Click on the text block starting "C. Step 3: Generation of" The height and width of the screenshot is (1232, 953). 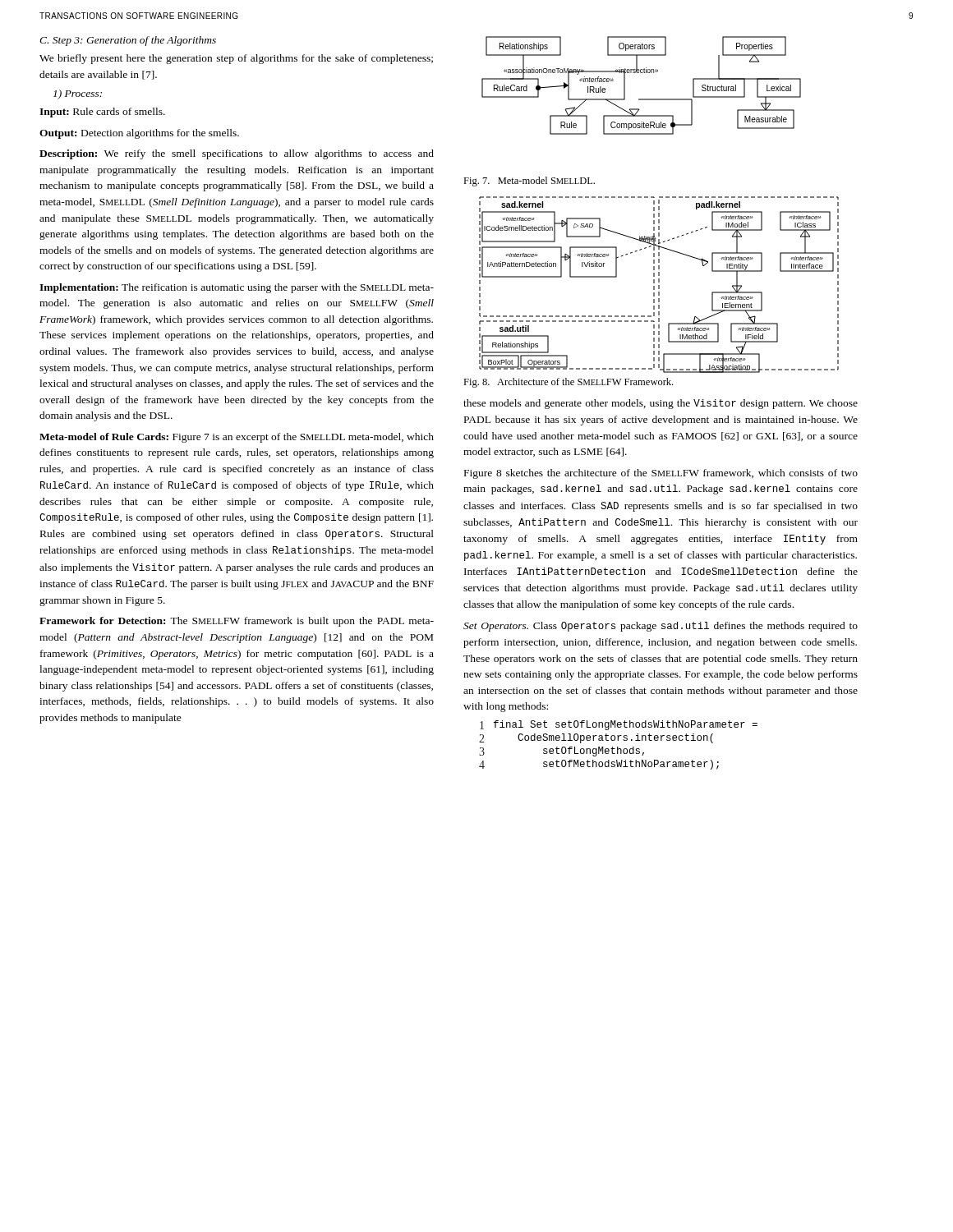point(128,40)
